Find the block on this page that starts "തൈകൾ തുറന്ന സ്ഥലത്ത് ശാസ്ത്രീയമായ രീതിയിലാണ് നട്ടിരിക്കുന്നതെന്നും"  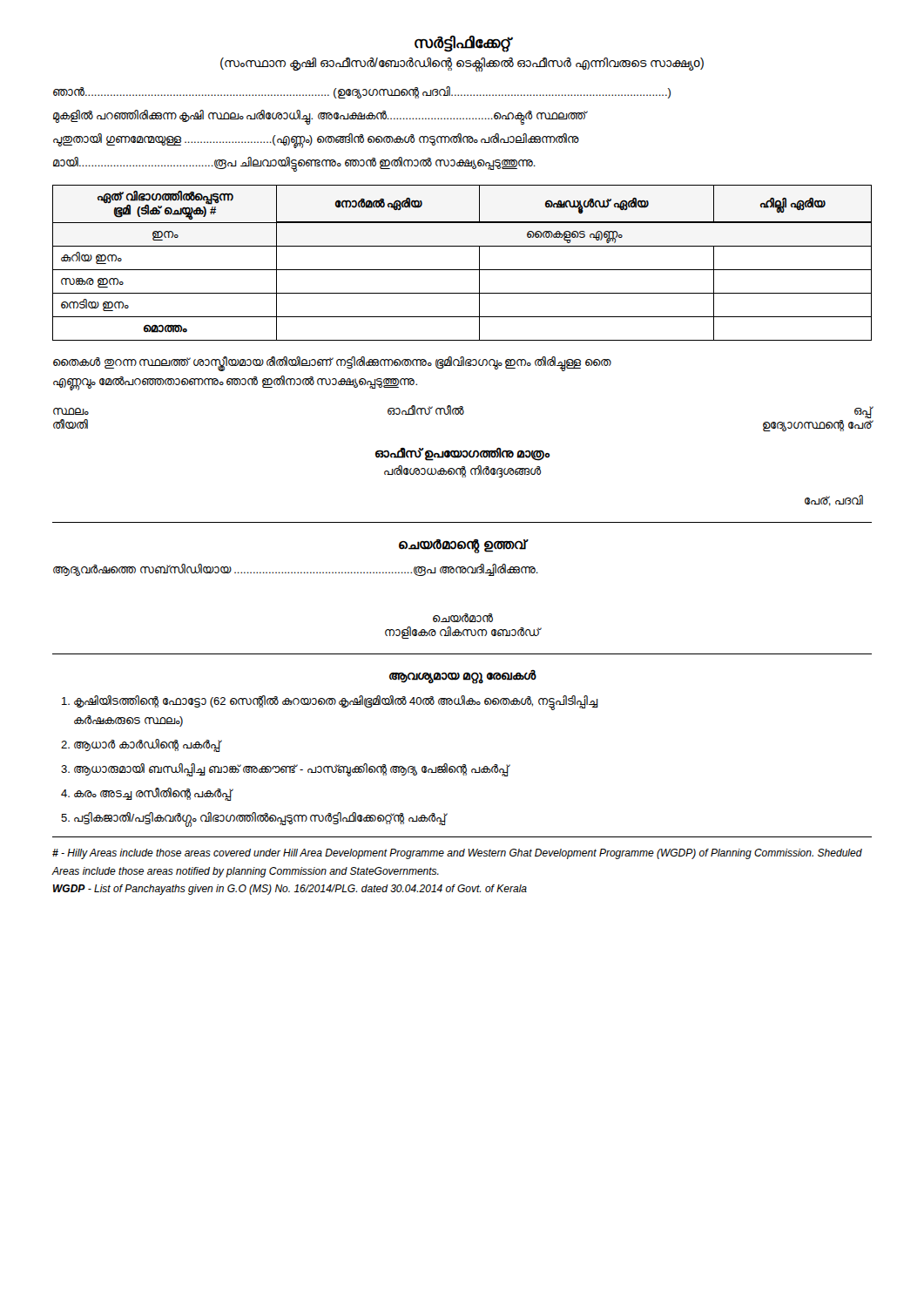(331, 372)
